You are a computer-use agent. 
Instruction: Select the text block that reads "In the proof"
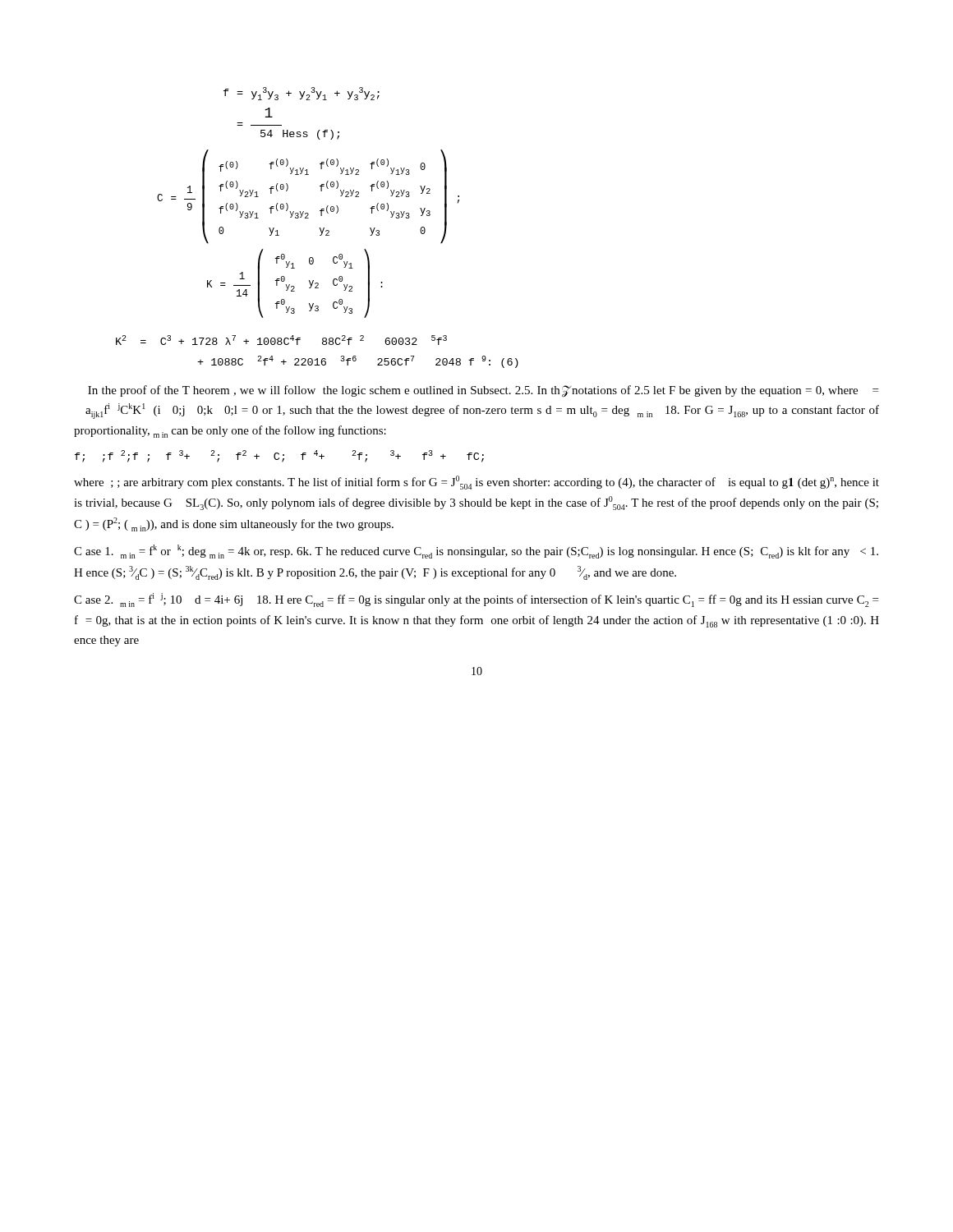coord(476,411)
